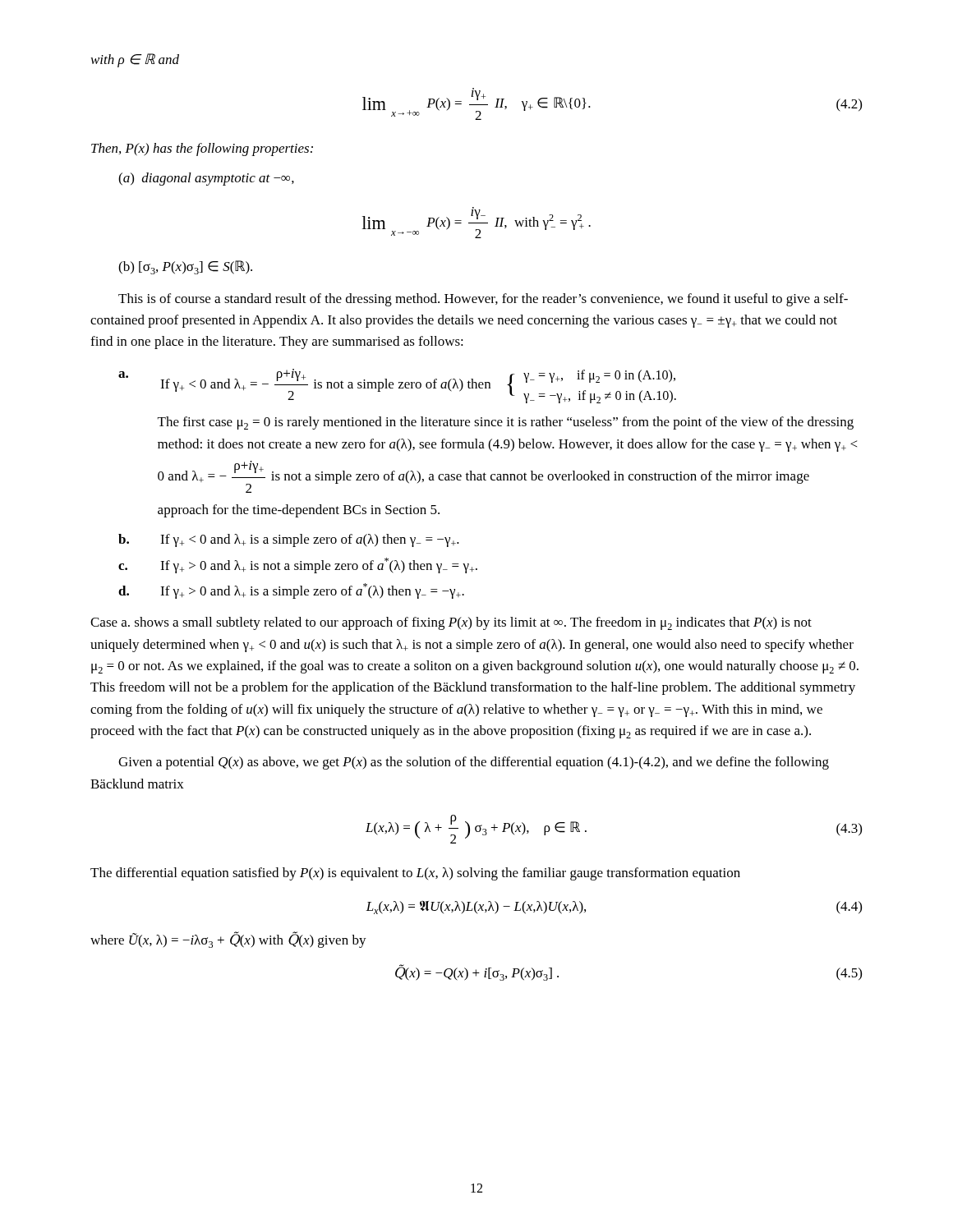The width and height of the screenshot is (953, 1232).
Task: Locate the text block that says "Case a. shows a"
Action: 475,678
